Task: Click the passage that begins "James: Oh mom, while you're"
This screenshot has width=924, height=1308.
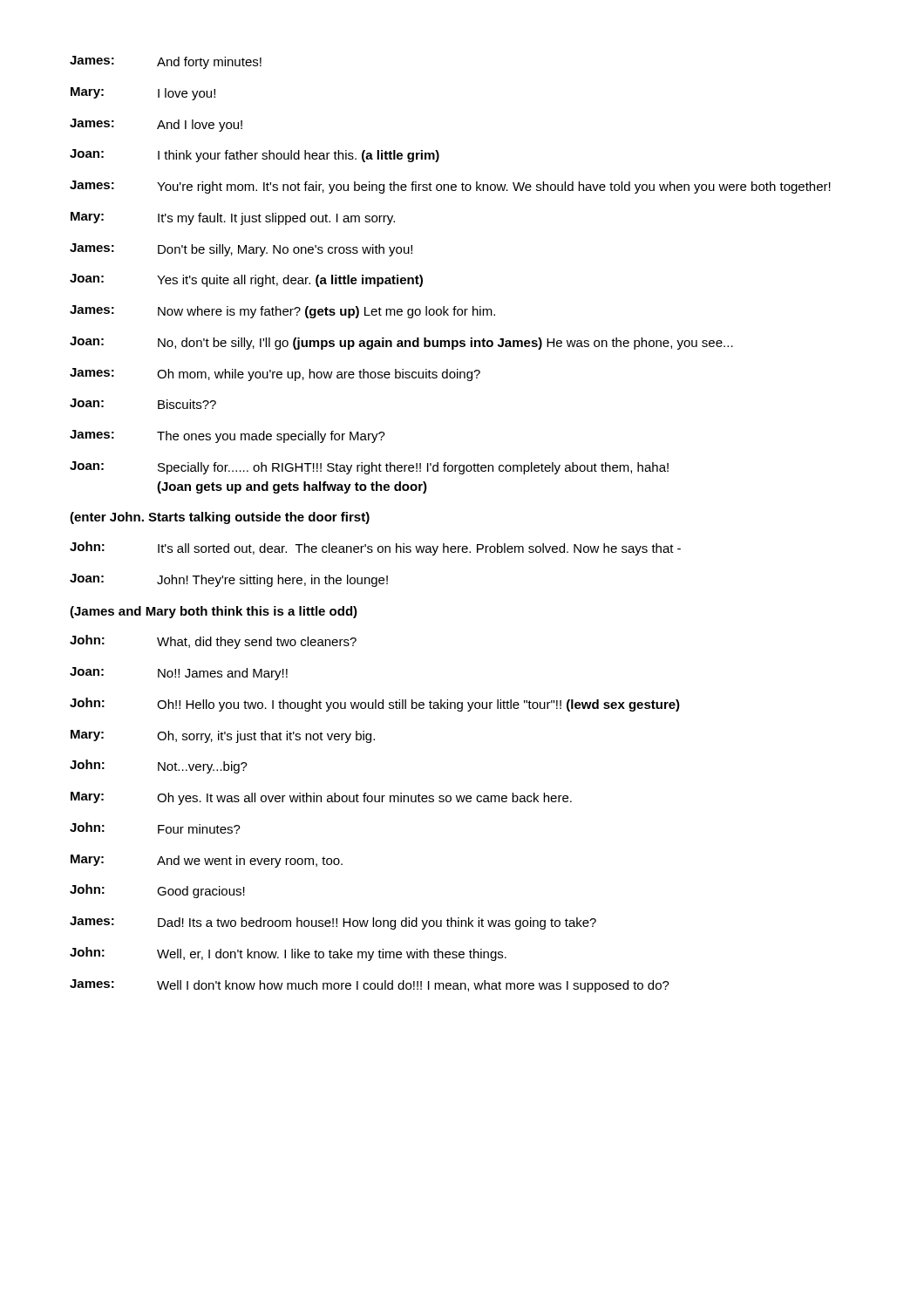Action: [462, 373]
